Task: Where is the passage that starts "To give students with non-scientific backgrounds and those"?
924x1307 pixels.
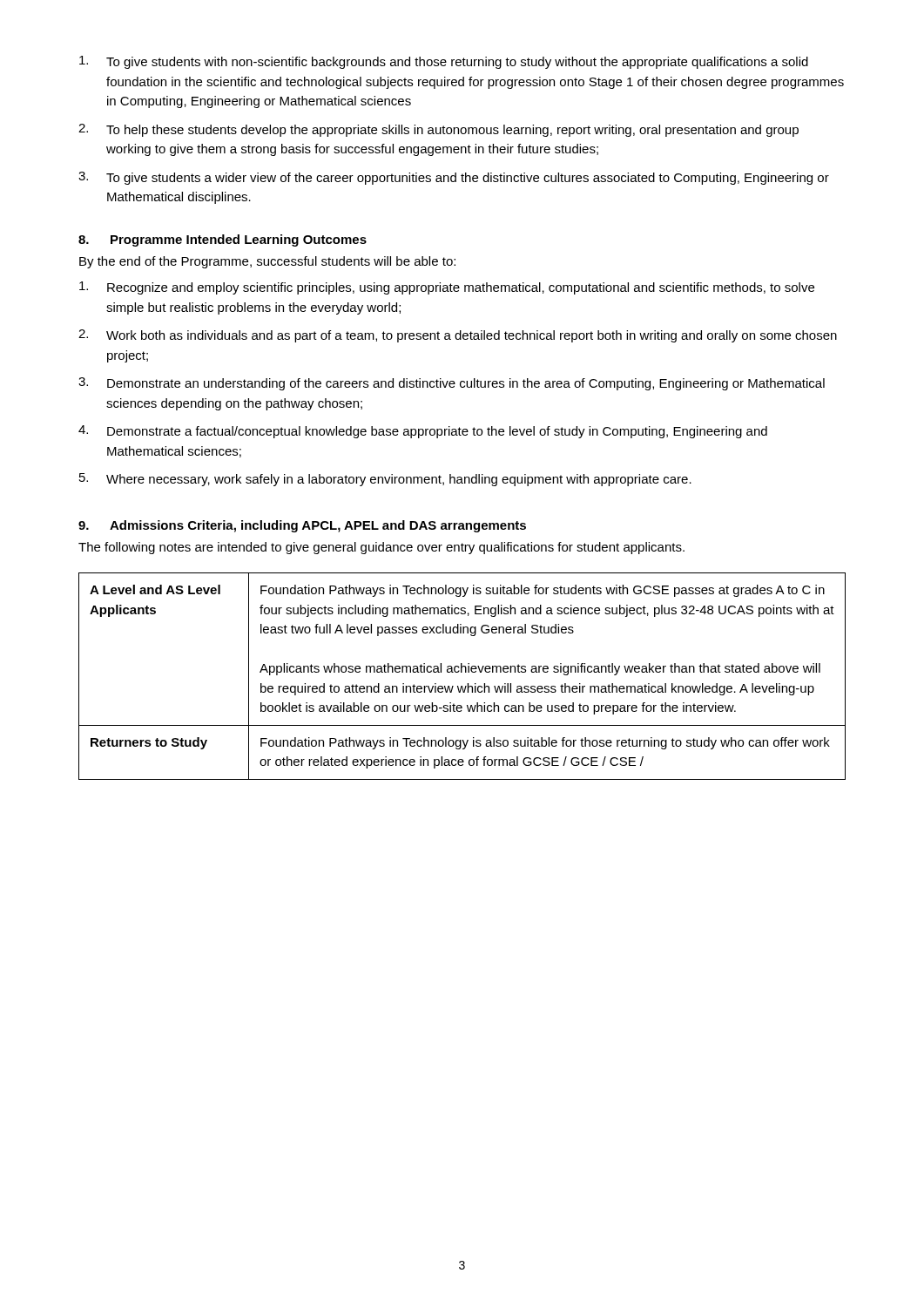Action: tap(462, 82)
